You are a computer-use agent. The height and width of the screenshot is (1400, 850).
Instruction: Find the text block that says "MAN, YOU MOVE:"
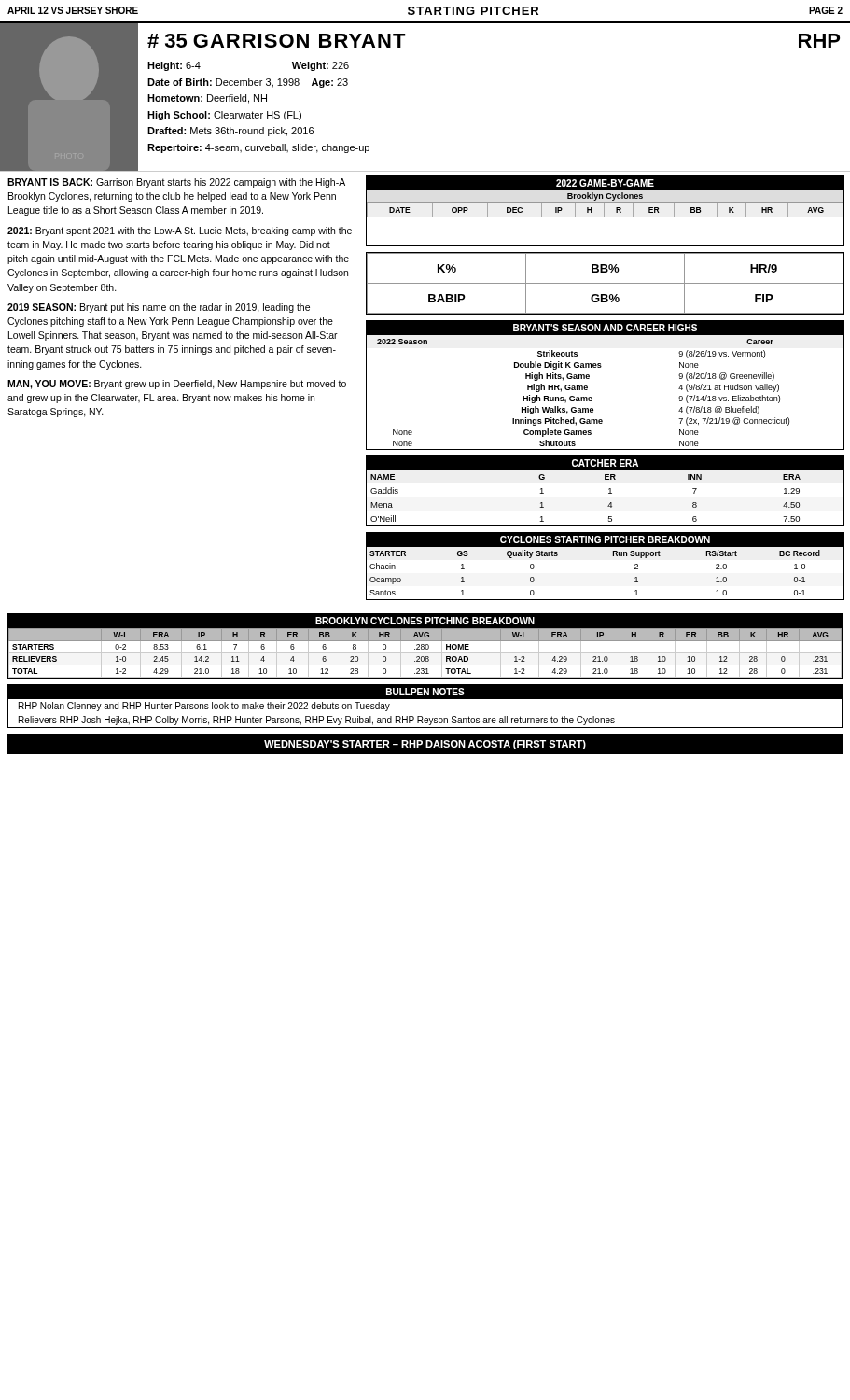(177, 398)
